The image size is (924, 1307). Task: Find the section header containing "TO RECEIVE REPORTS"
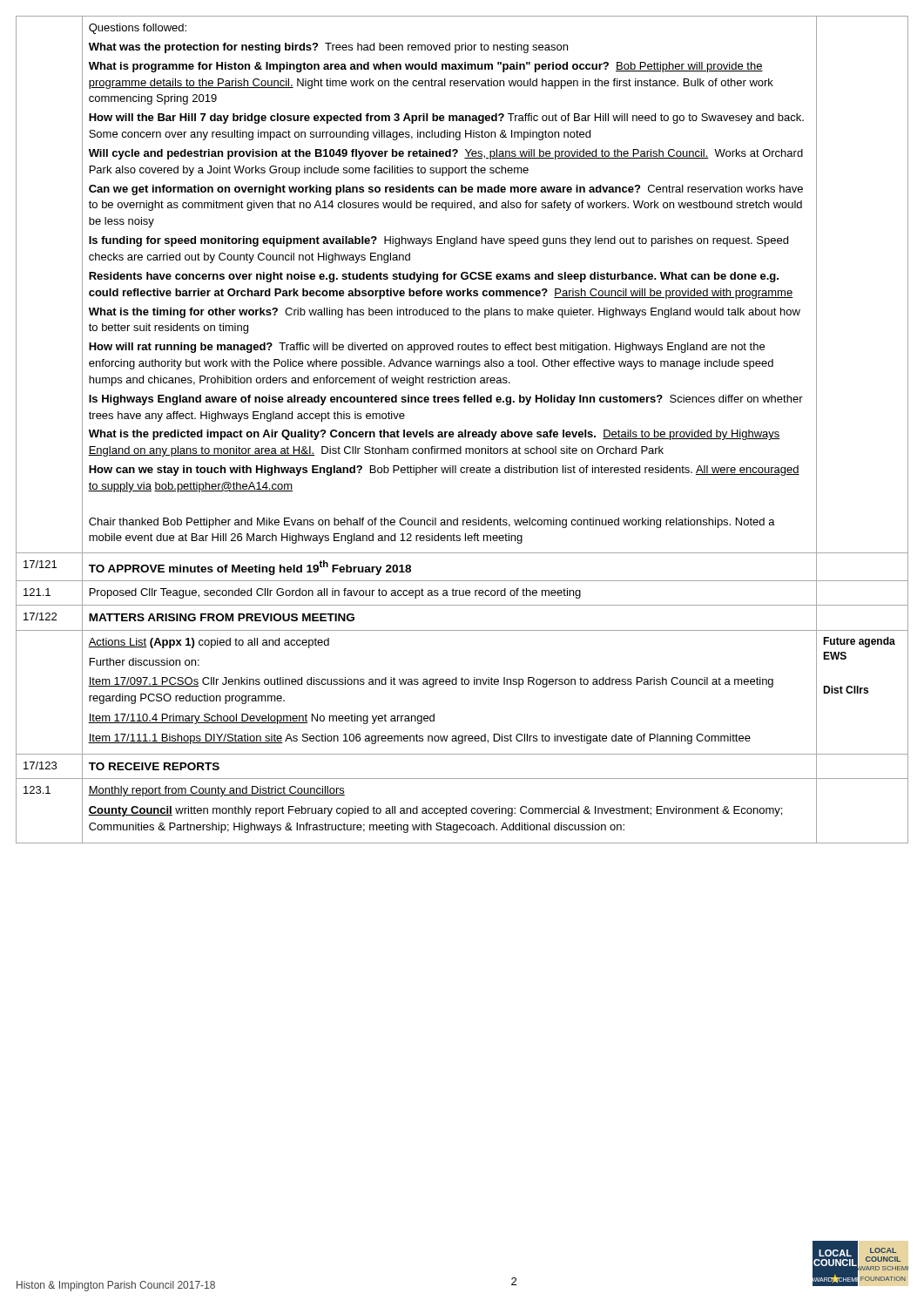click(154, 766)
